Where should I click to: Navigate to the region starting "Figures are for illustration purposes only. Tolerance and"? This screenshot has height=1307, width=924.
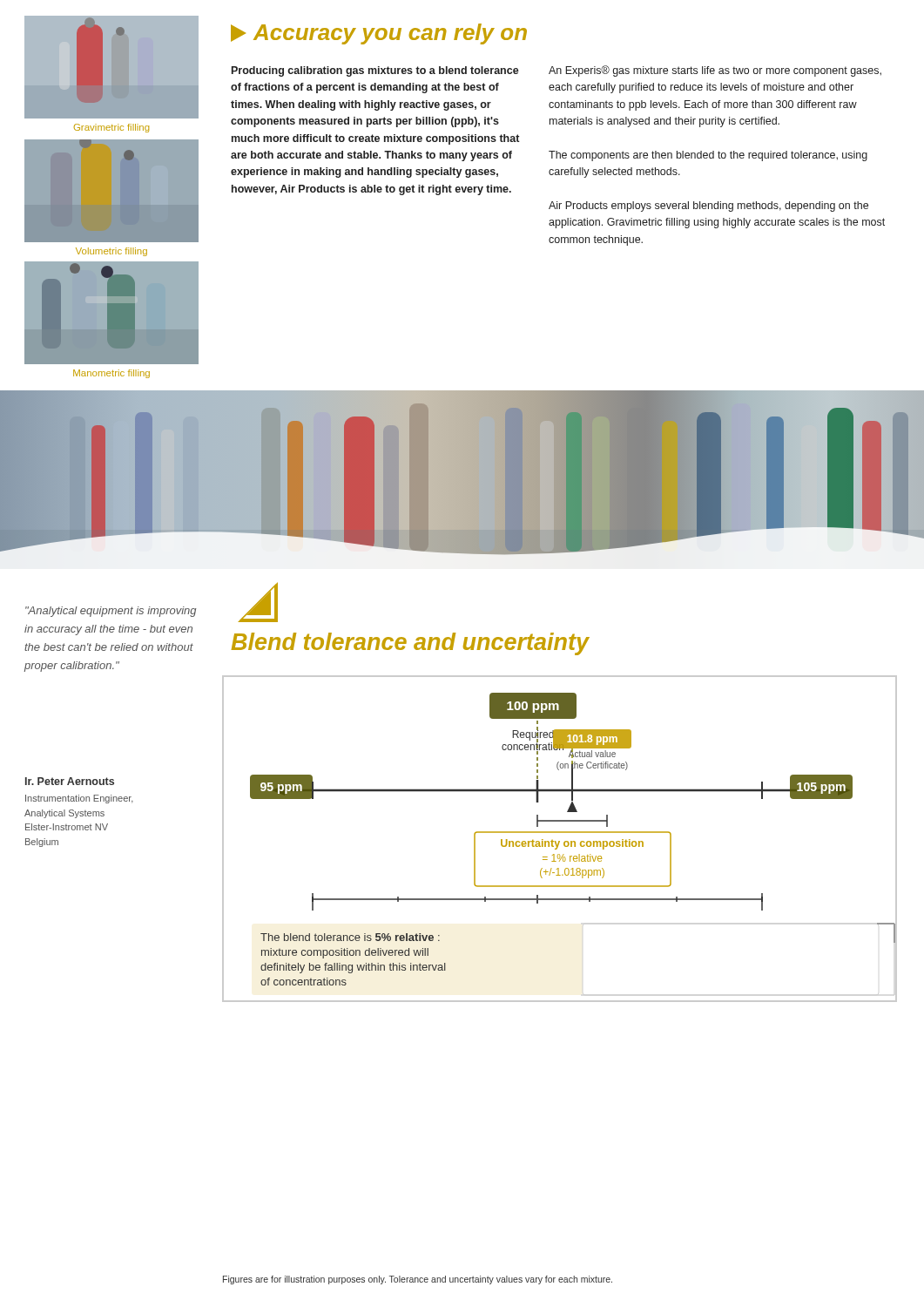pos(418,1279)
